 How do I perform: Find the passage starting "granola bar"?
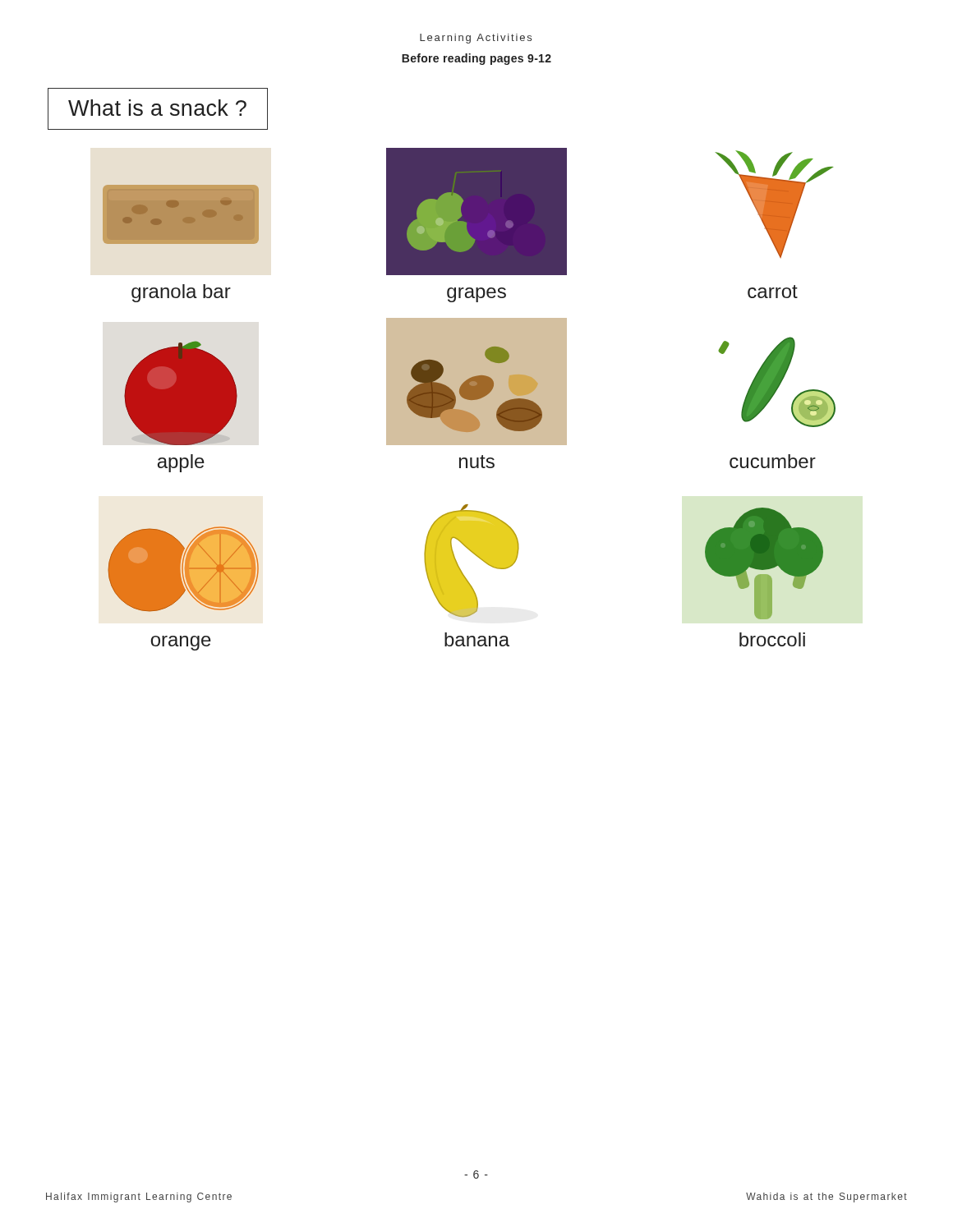pos(181,291)
